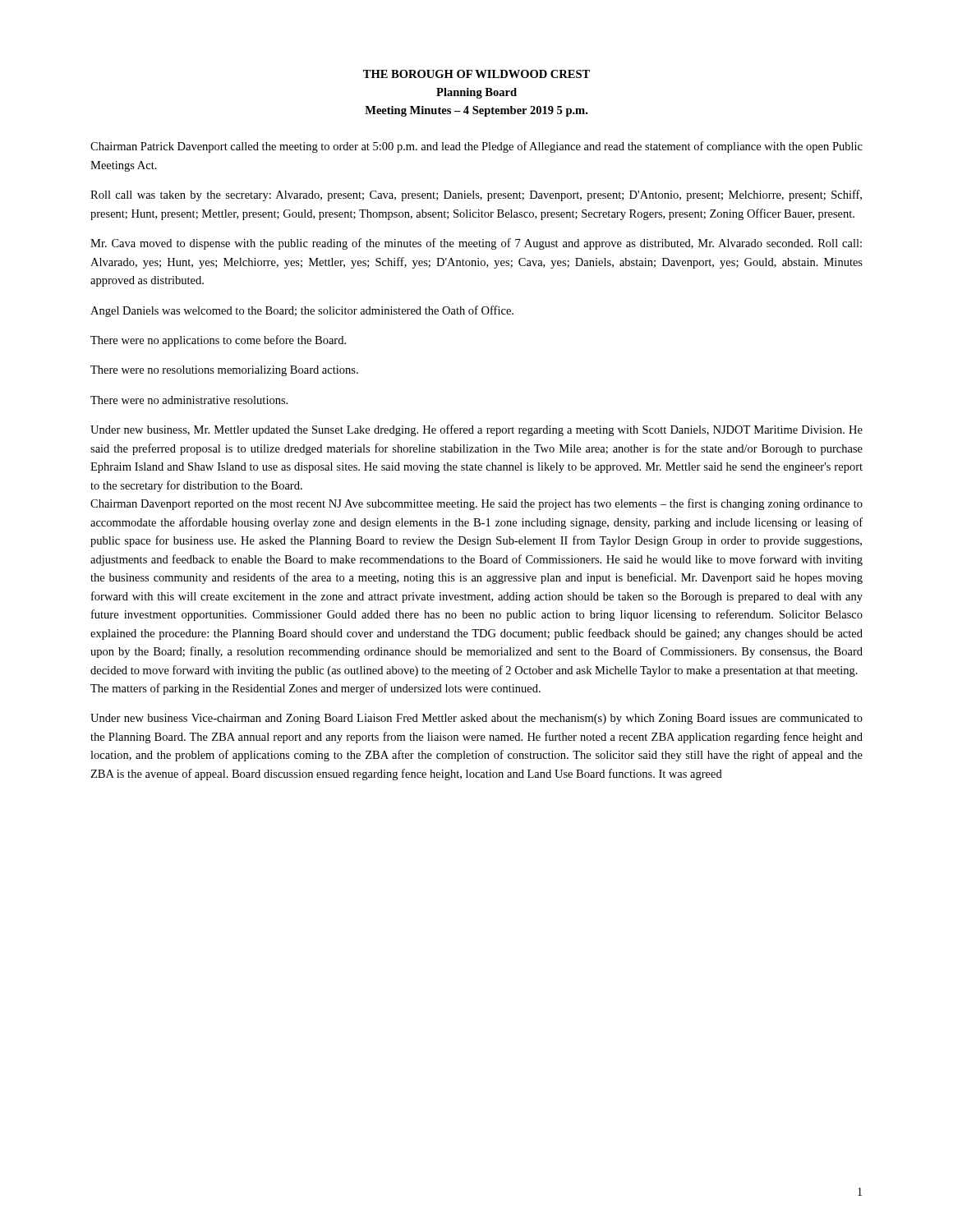This screenshot has width=953, height=1232.
Task: Locate the region starting "Angel Daniels was welcomed to"
Action: click(x=302, y=310)
